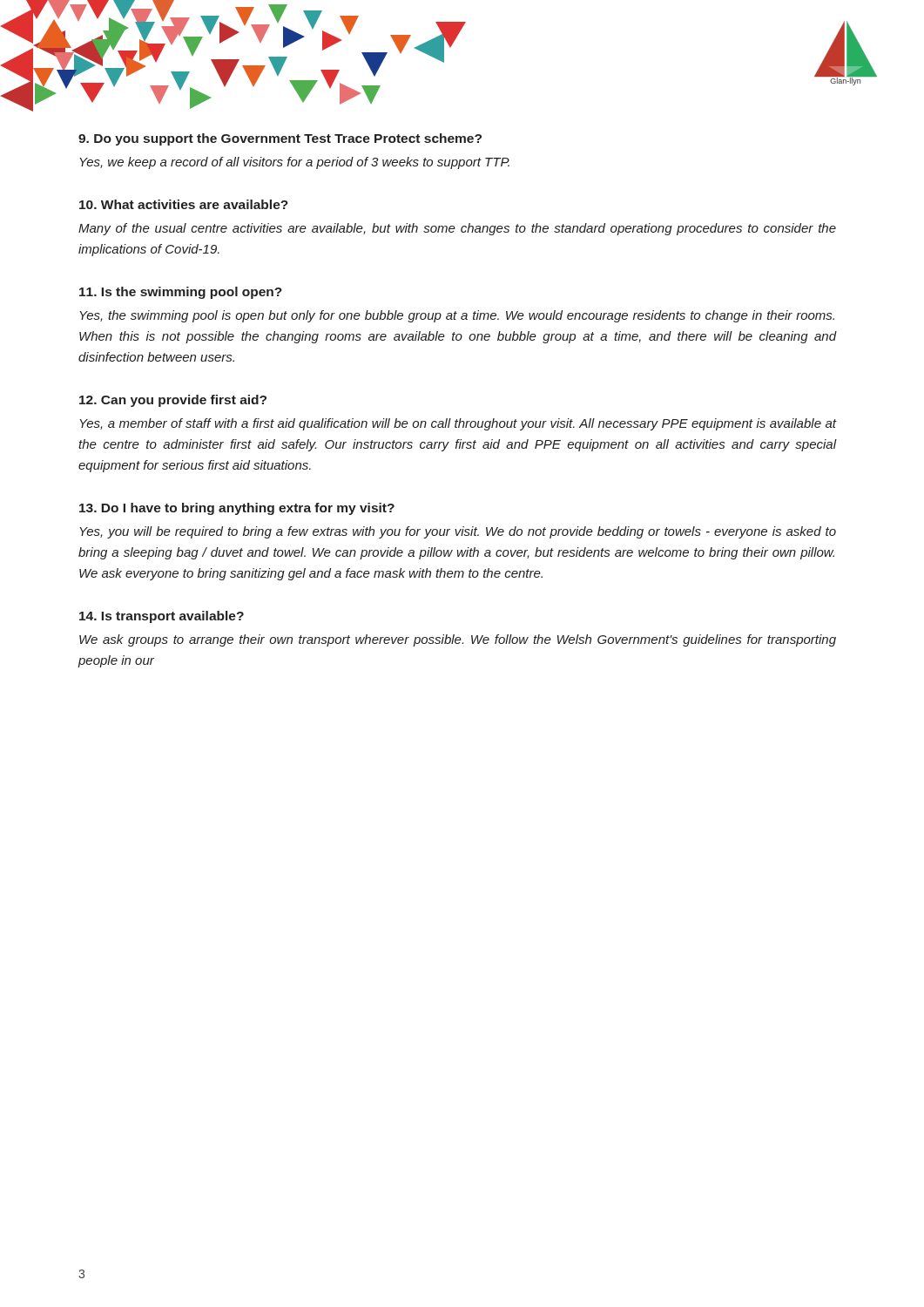
Task: Point to the block beginning "Yes, a member of staff"
Action: 457,444
